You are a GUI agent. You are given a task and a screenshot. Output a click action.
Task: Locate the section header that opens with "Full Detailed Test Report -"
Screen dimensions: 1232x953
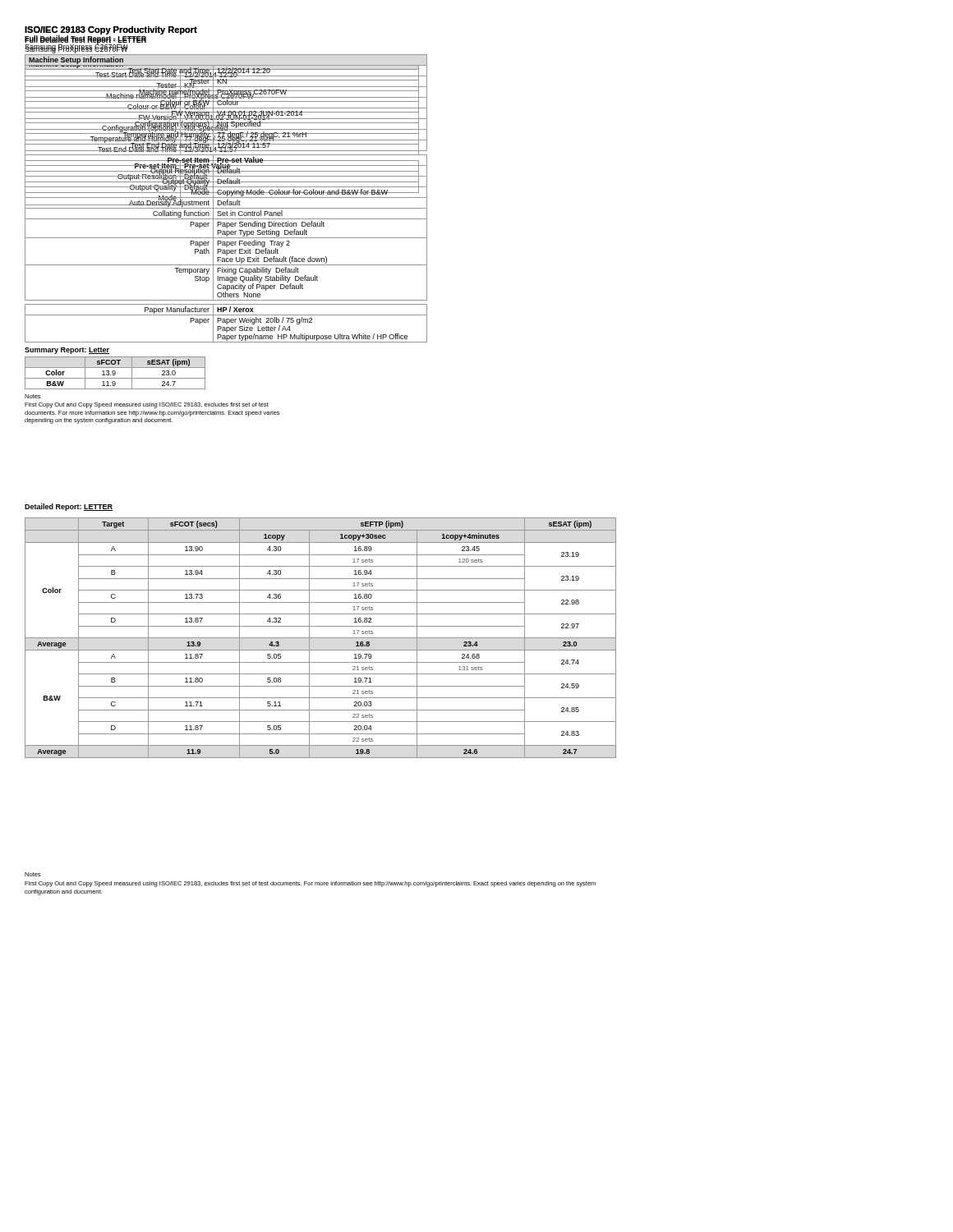86,39
